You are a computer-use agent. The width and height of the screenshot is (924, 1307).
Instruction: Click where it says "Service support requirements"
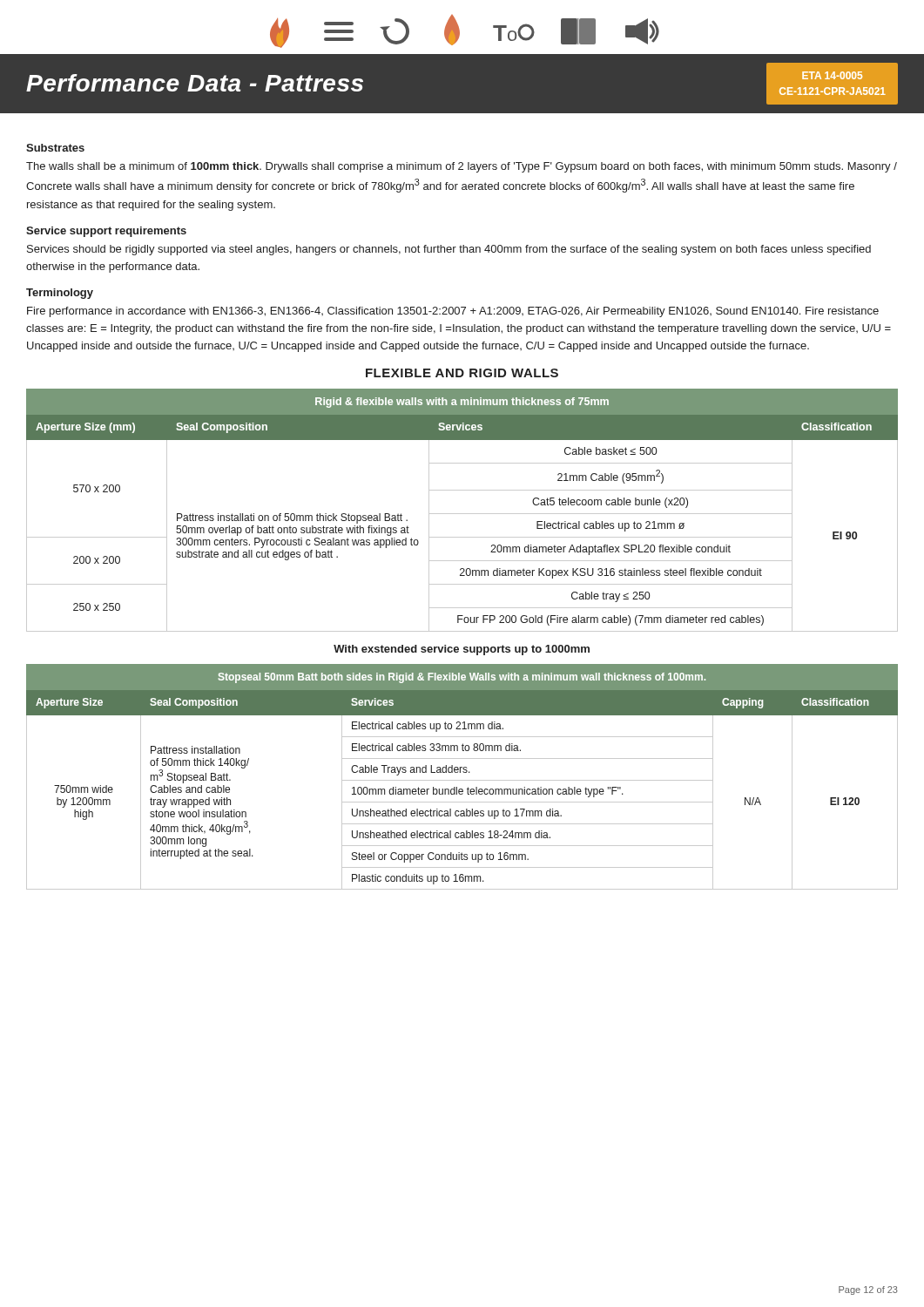coord(106,230)
